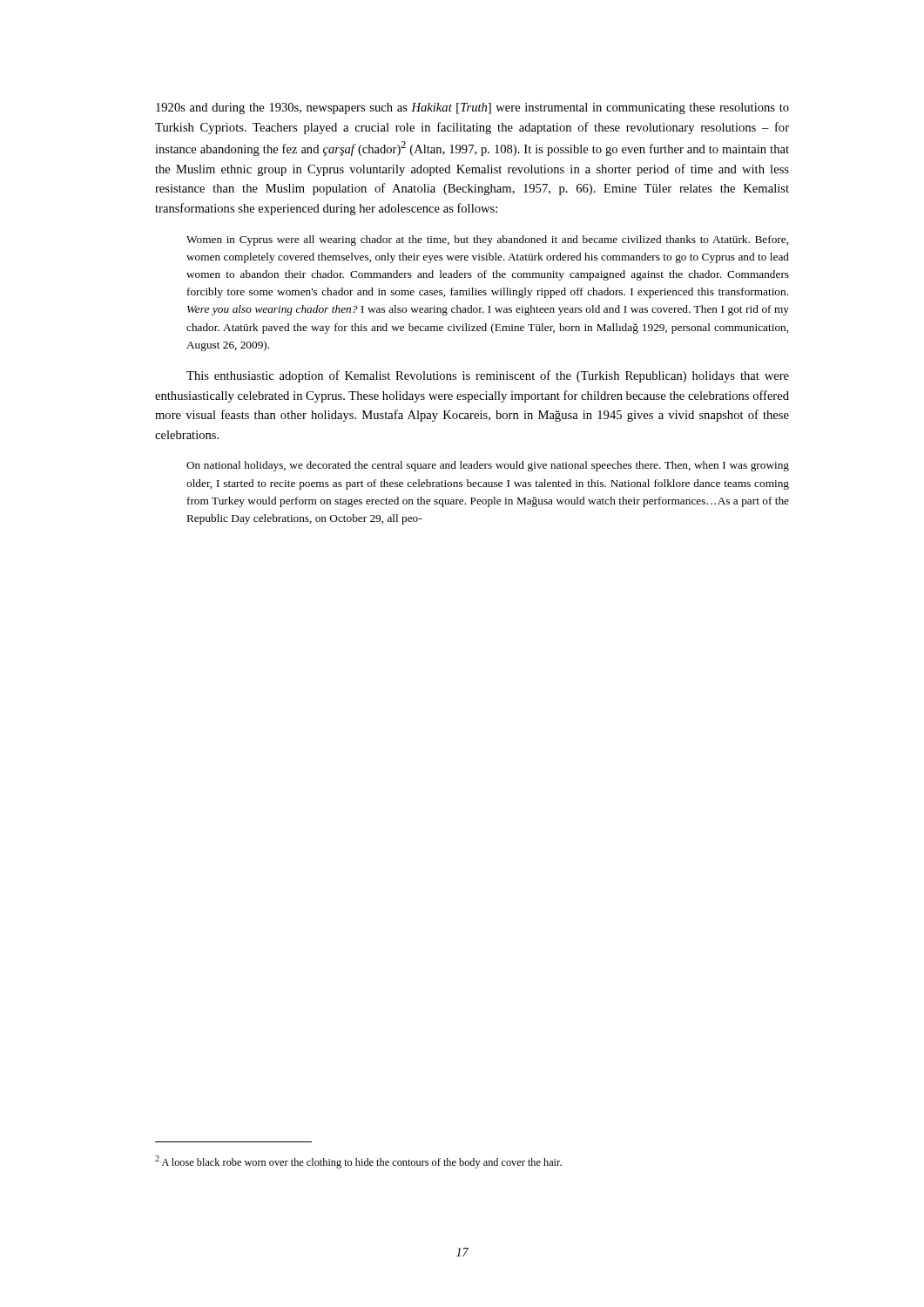Find the block on this page that starts "1920s and during the 1930s, newspapers such as"
The width and height of the screenshot is (924, 1307).
472,313
